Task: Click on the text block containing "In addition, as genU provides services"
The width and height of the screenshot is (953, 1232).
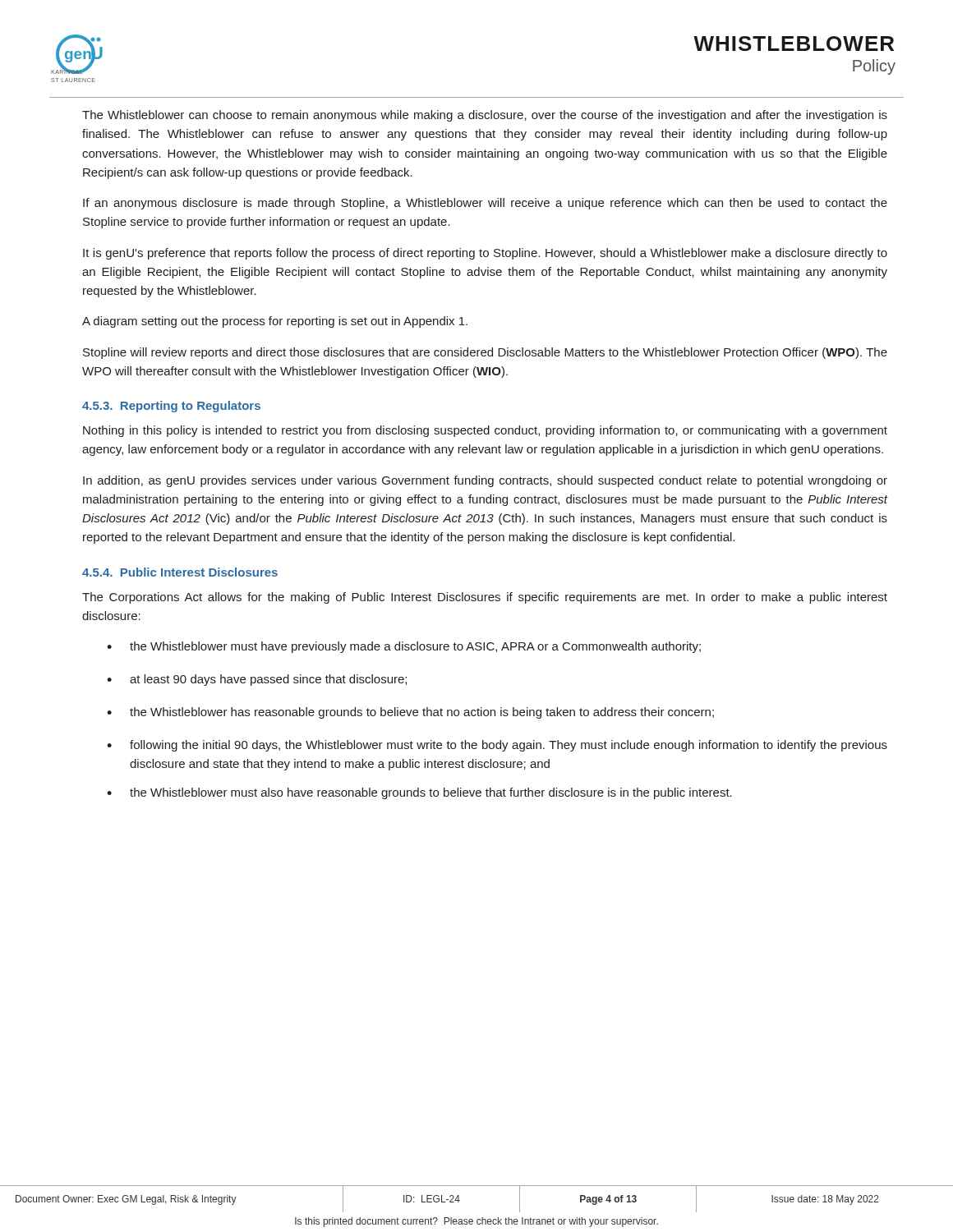Action: (x=485, y=508)
